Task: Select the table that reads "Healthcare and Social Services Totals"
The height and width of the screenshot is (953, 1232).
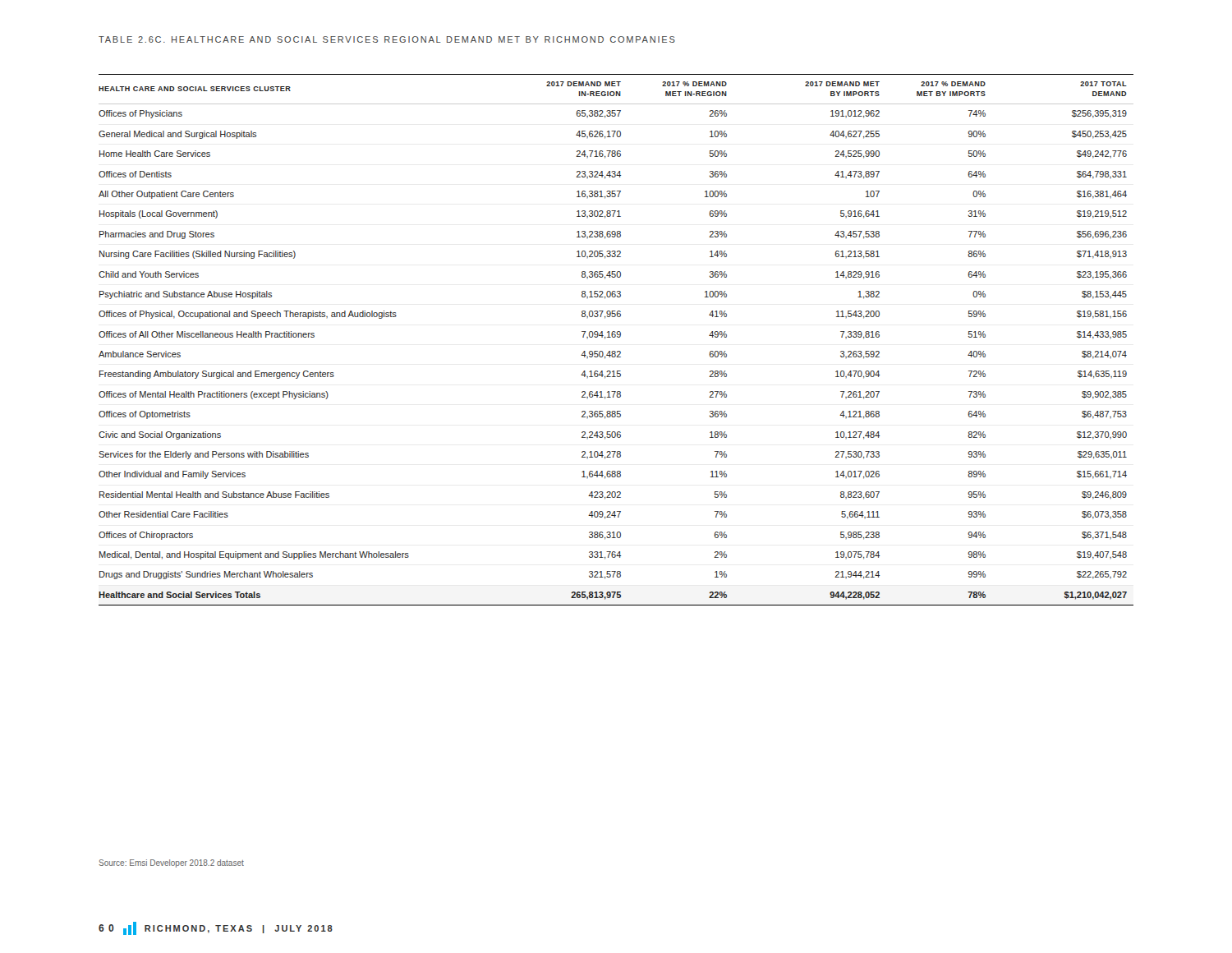Action: pos(616,340)
